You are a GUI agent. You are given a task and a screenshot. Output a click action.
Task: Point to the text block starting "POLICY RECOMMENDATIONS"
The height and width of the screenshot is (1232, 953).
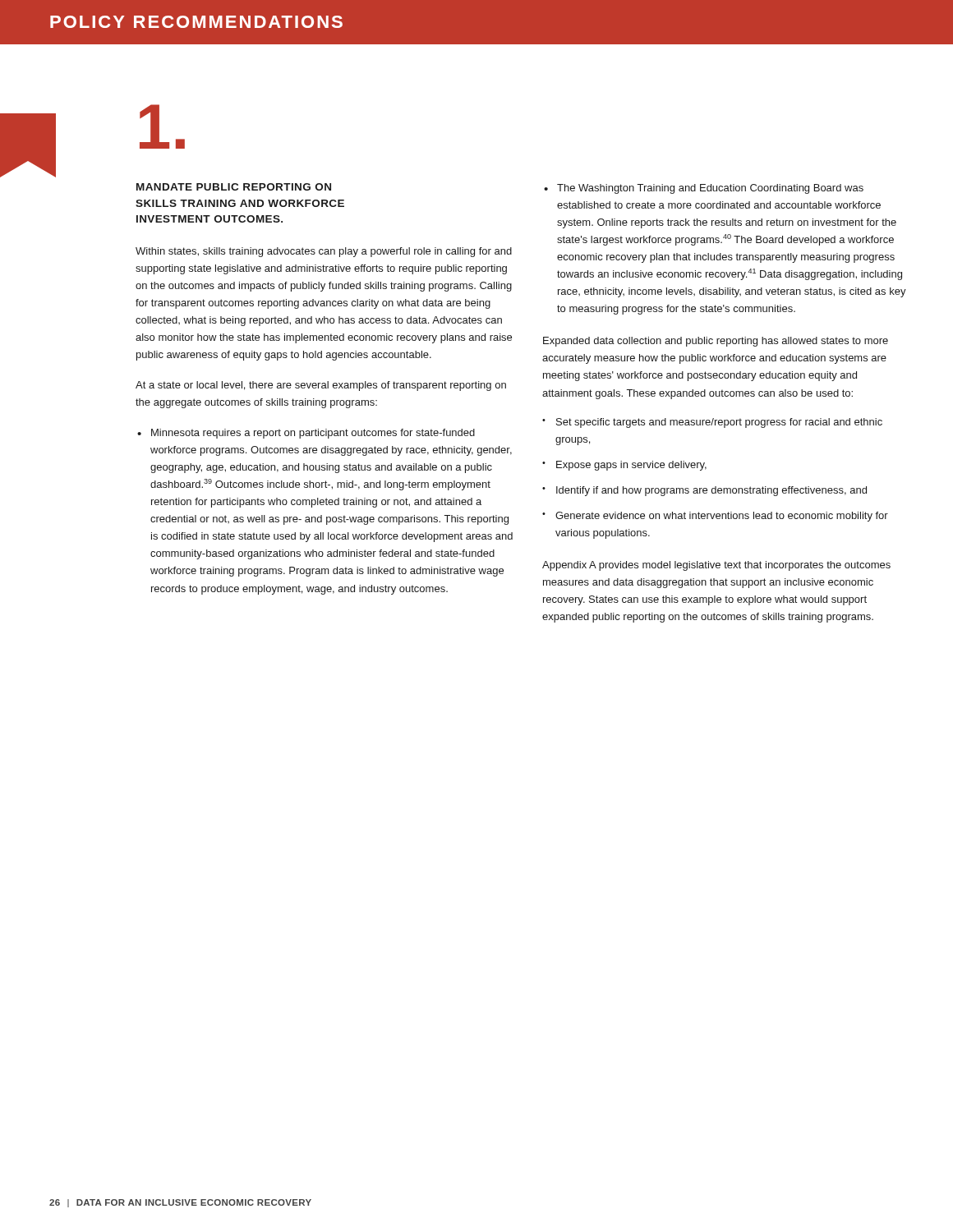tap(197, 22)
